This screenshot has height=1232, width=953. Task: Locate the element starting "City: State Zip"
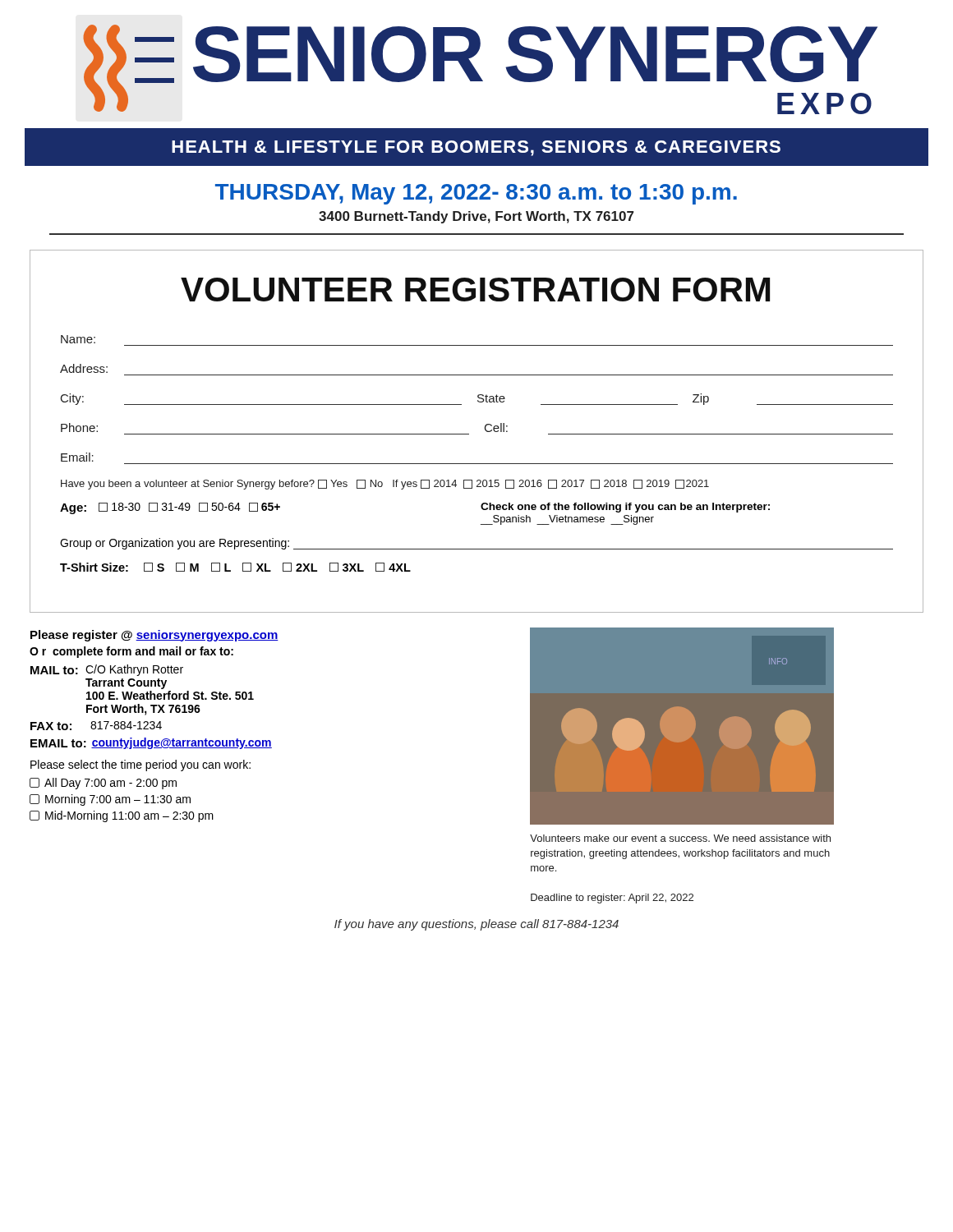tap(476, 396)
